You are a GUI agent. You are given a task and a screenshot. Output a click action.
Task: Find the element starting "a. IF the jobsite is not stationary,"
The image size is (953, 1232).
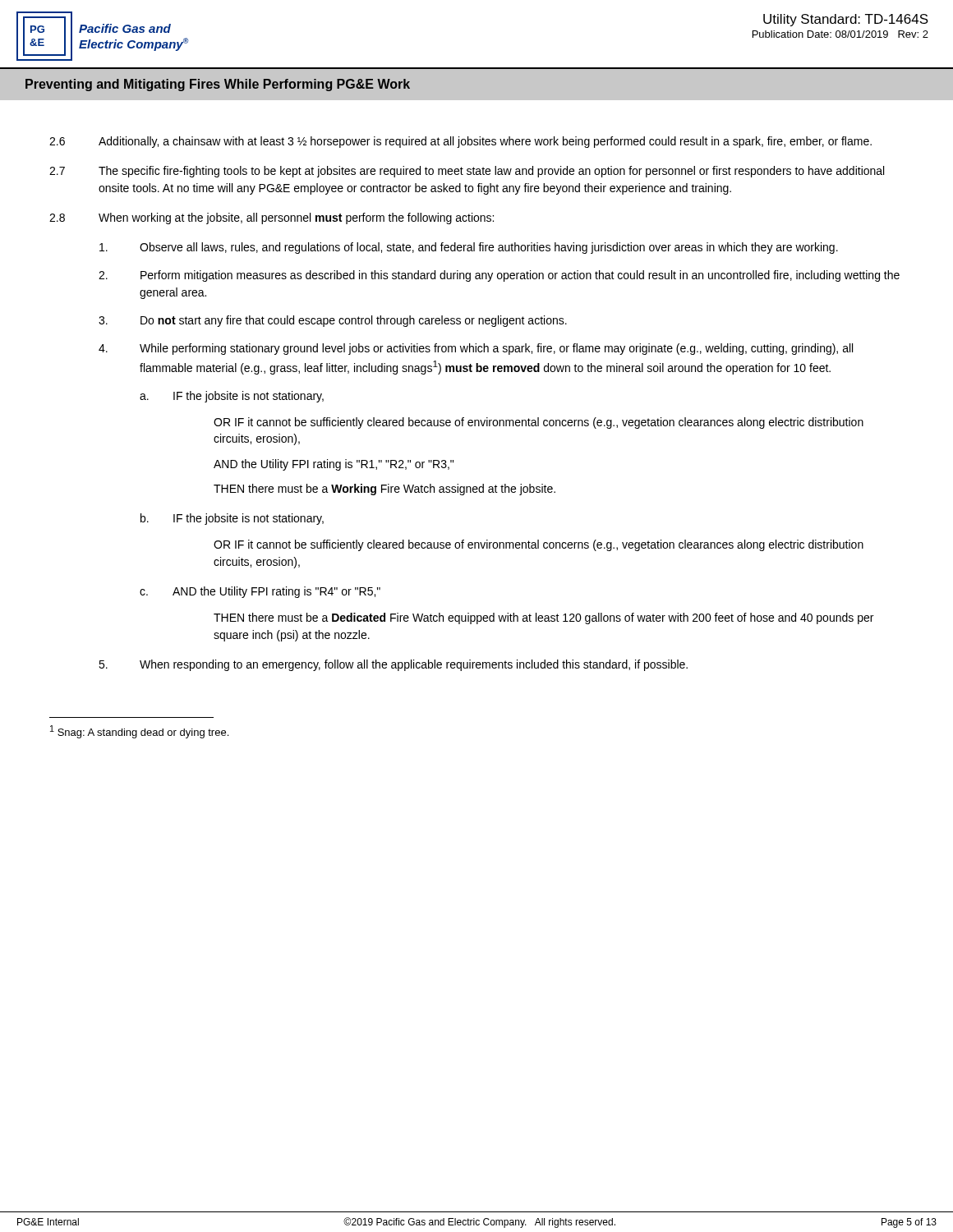tap(232, 397)
